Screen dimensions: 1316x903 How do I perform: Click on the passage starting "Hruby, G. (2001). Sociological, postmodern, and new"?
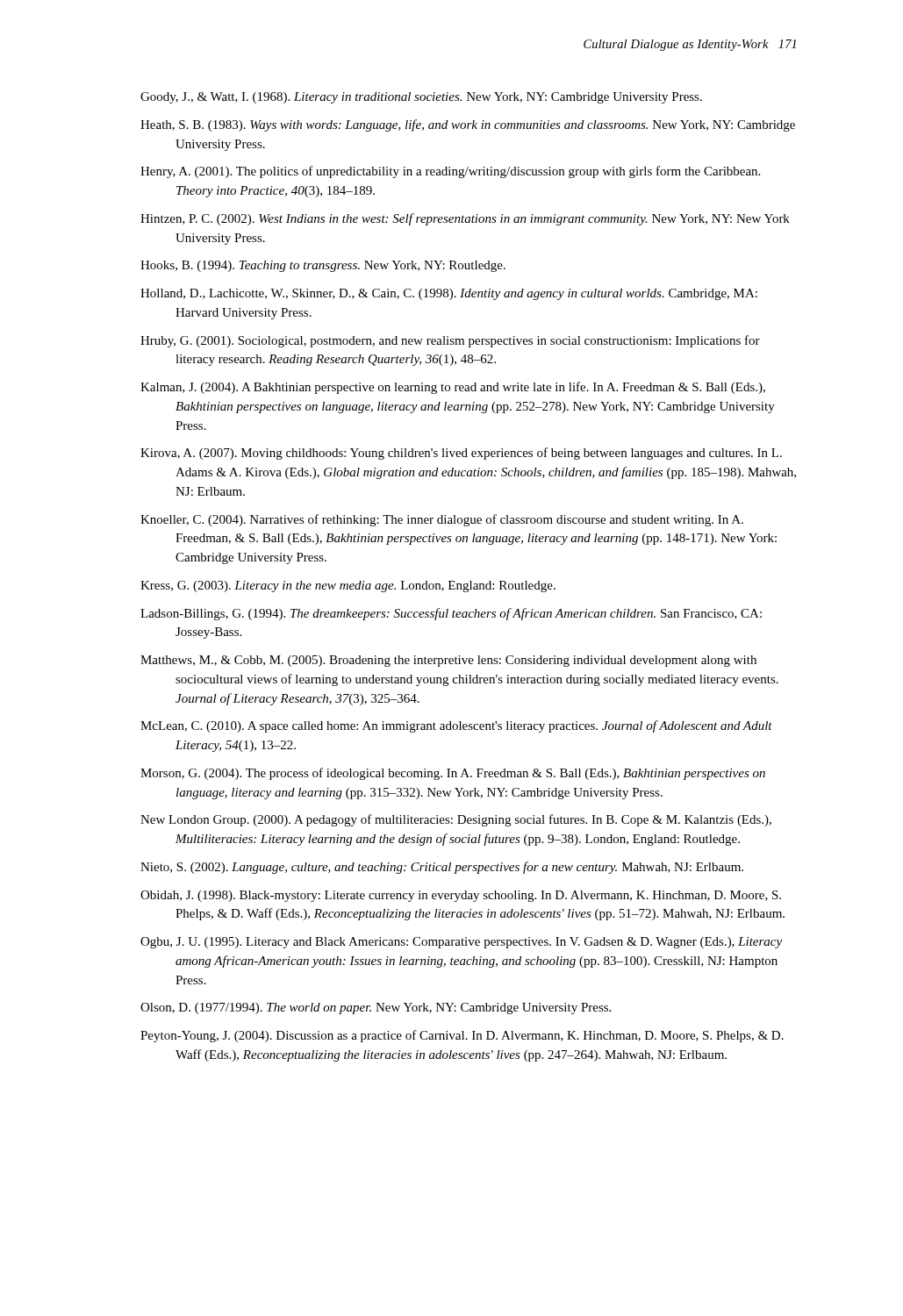point(450,350)
